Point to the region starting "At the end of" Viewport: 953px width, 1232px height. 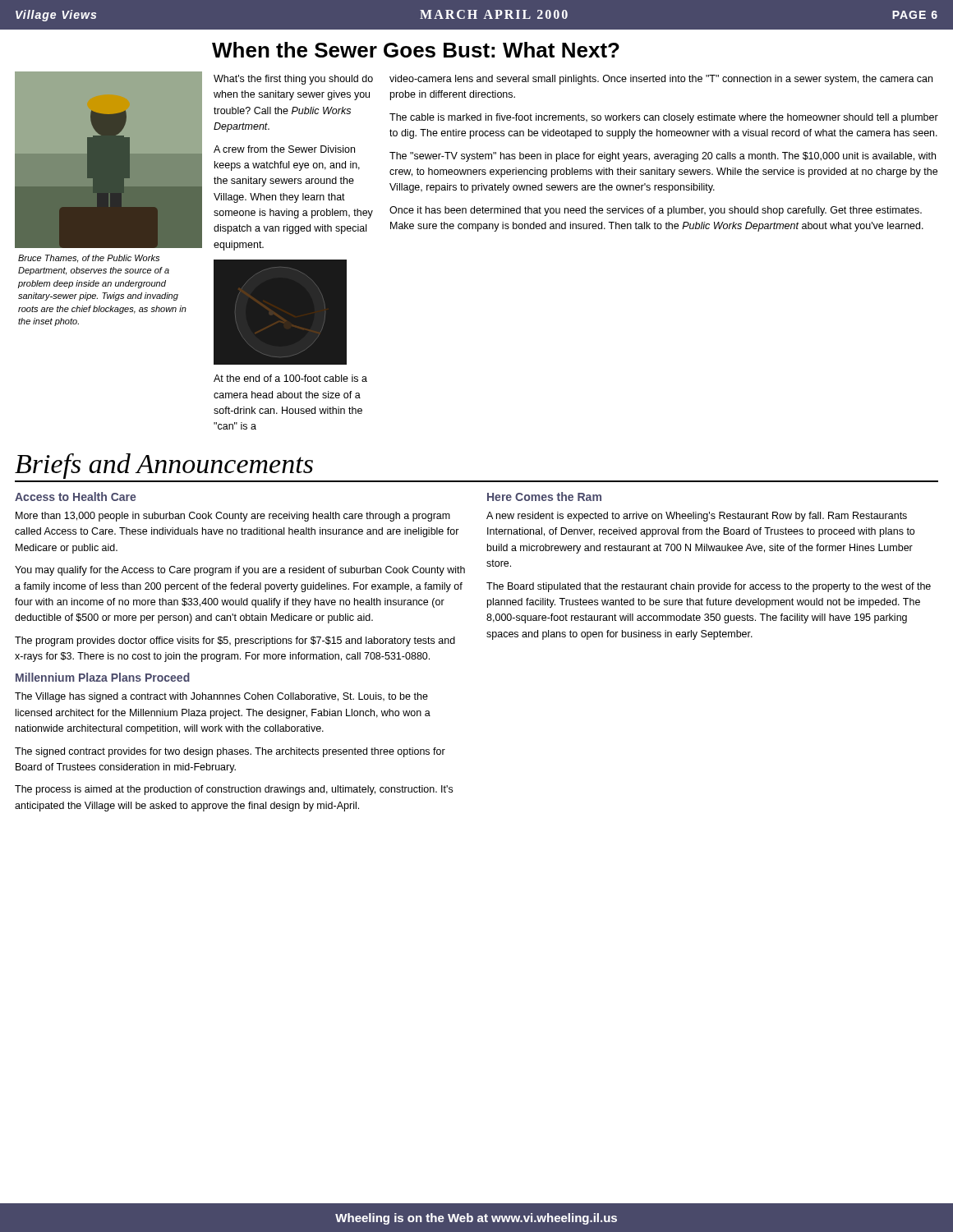(290, 403)
